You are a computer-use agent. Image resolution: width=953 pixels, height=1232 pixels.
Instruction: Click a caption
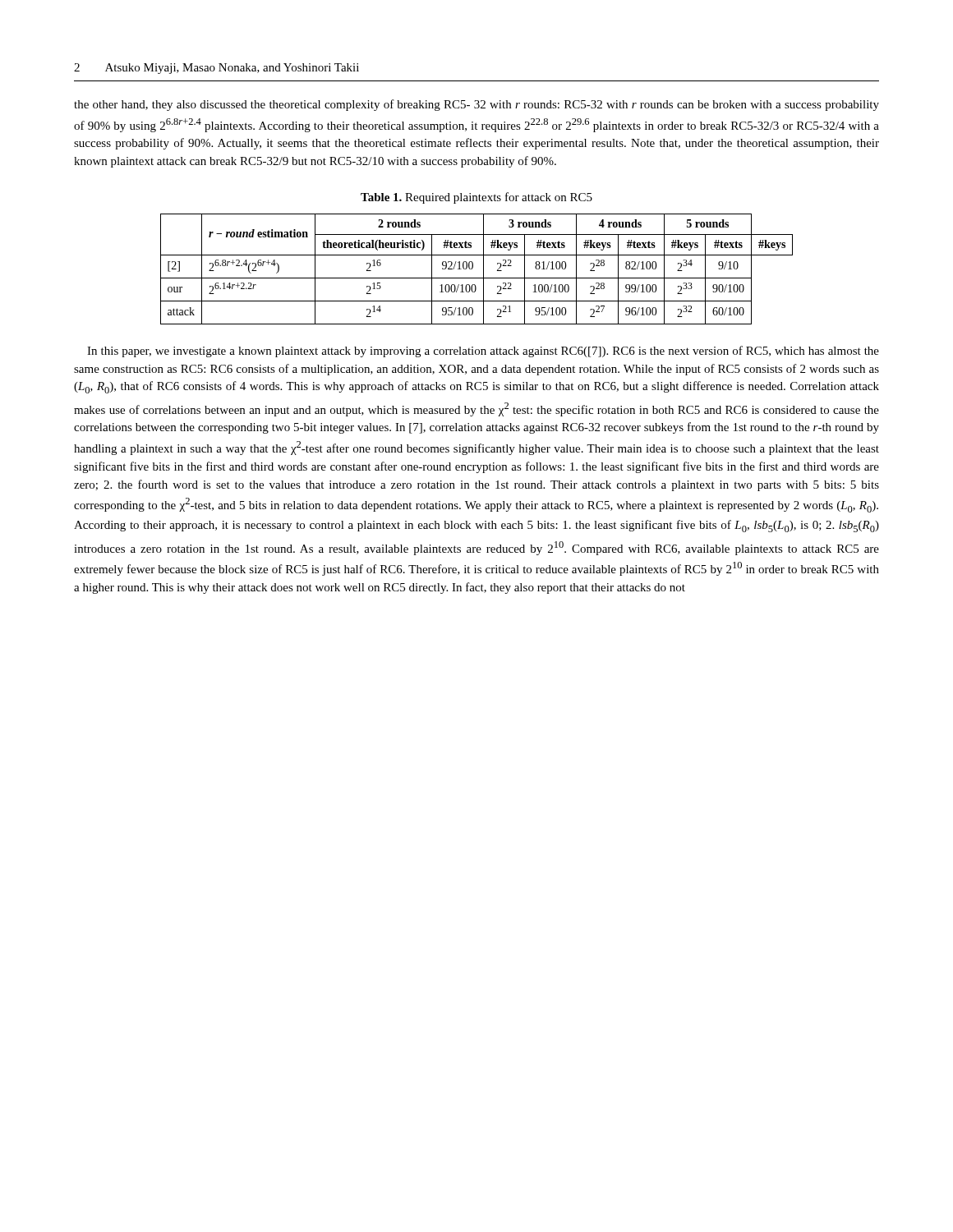tap(476, 197)
